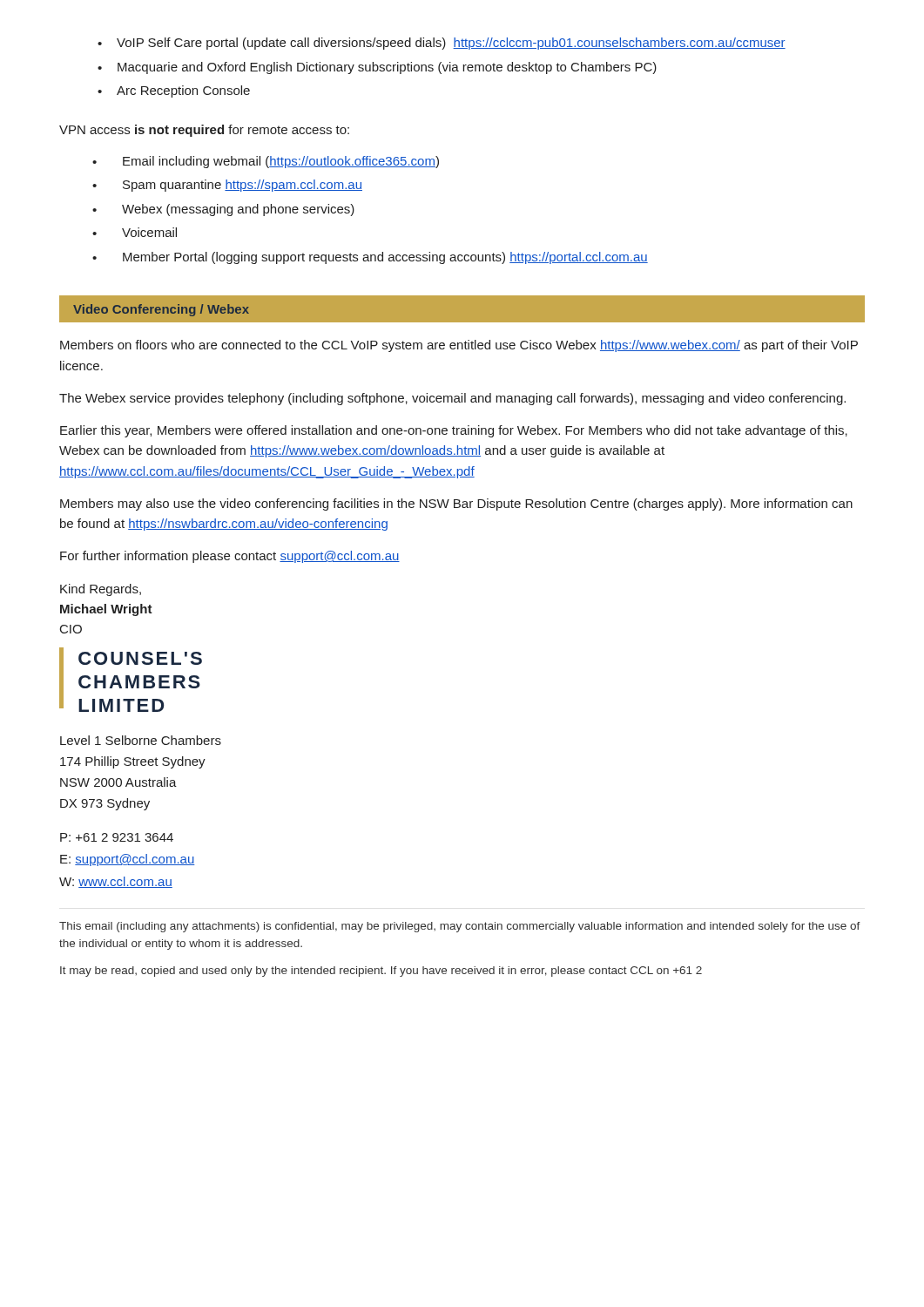This screenshot has height=1307, width=924.
Task: Where is the passage that starts "Kind Regards, Michael"?
Action: 106,608
